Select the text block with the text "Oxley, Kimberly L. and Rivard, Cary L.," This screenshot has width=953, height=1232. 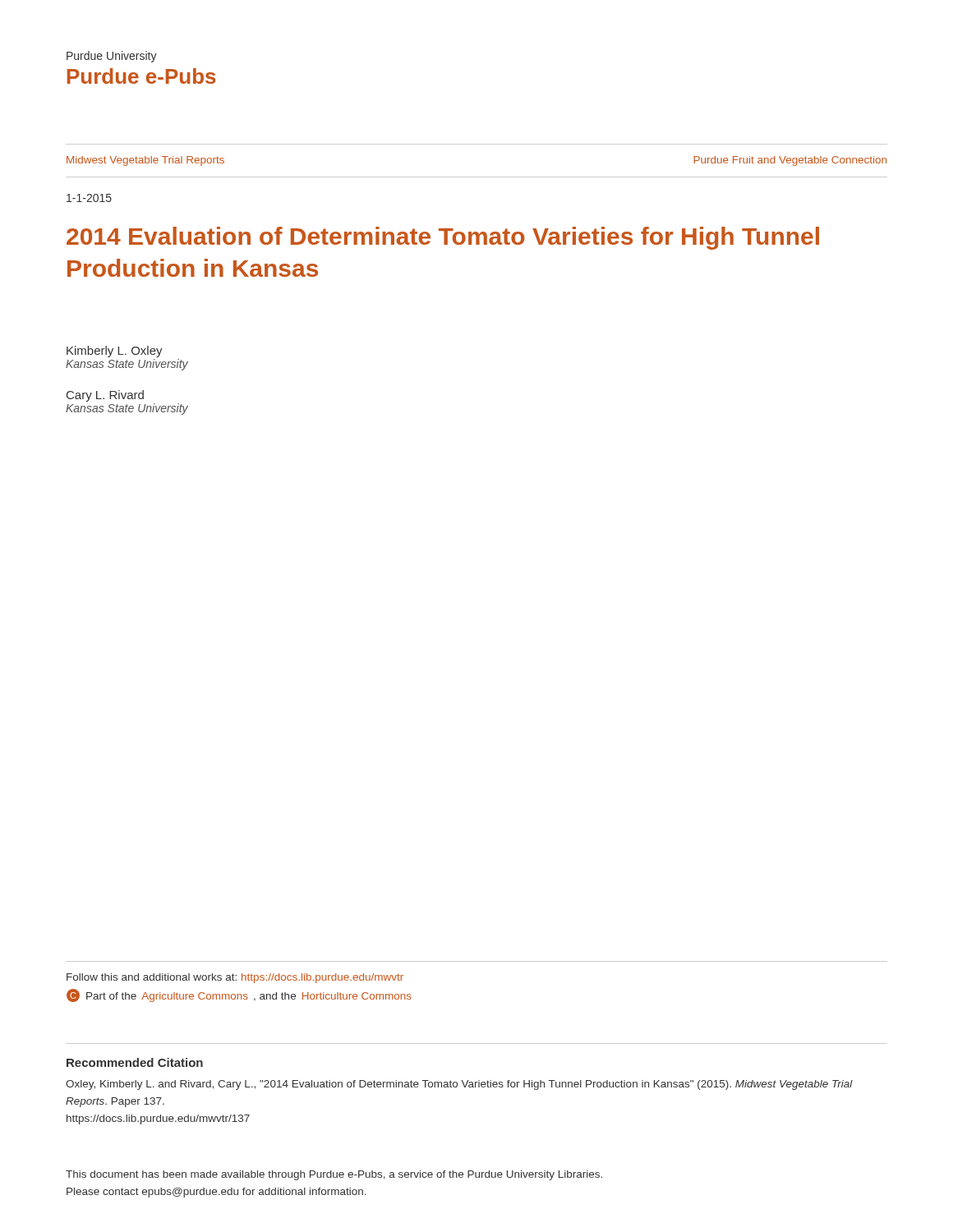tap(459, 1085)
